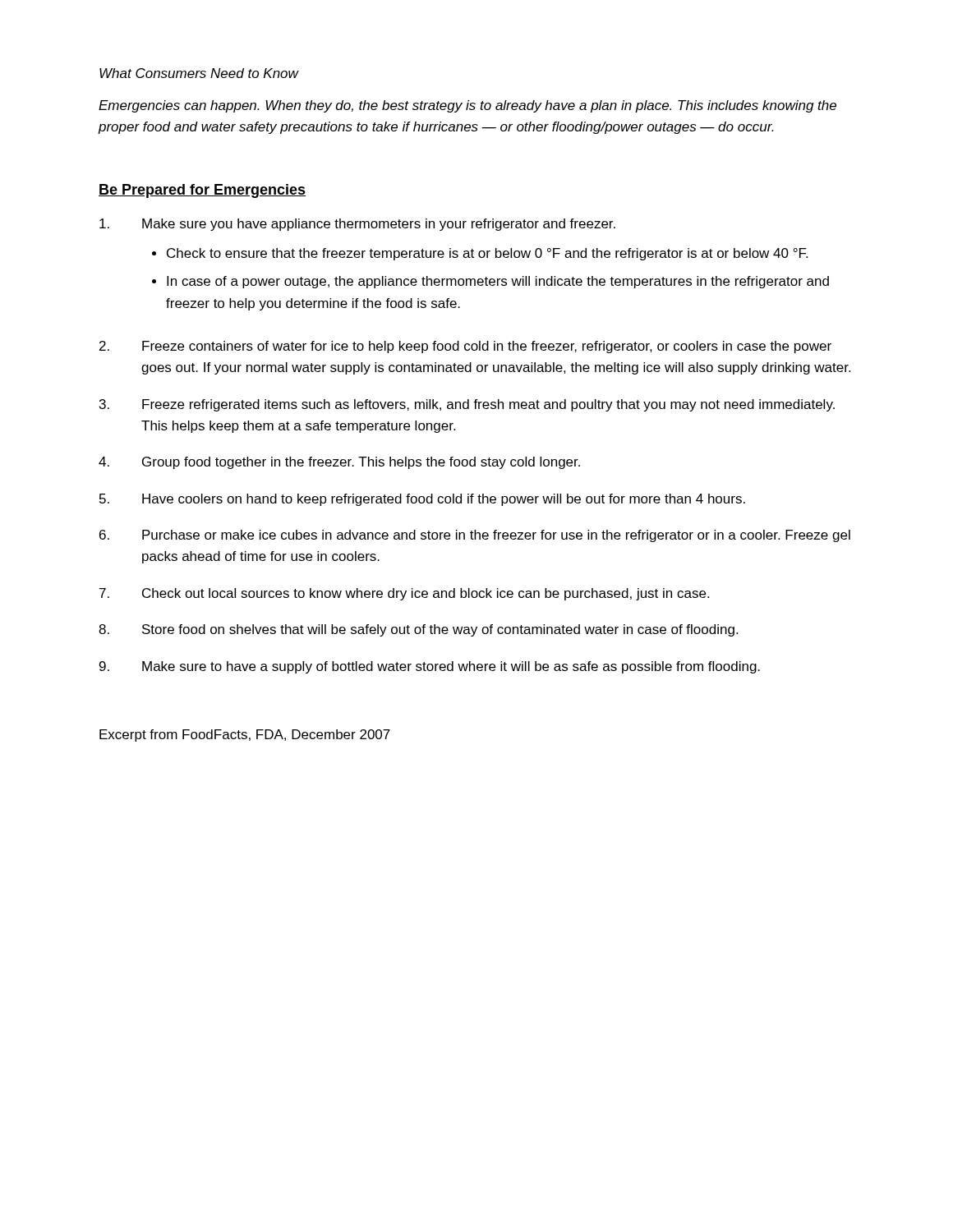Viewport: 953px width, 1232px height.
Task: Click the passage that begins "6. Purchase or make ice cubes"
Action: tap(476, 547)
